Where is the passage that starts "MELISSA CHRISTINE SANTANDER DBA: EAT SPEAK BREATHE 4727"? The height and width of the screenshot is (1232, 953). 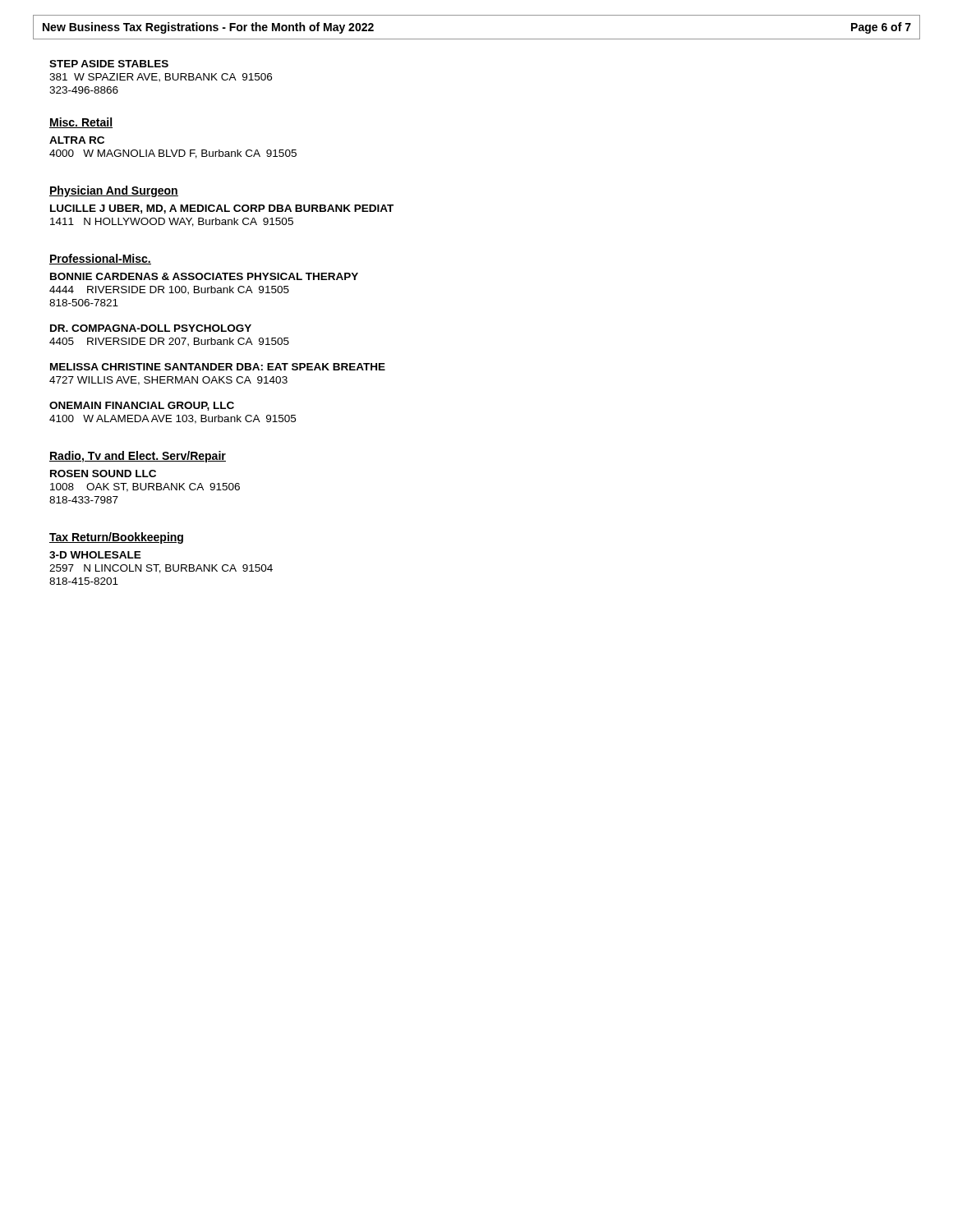[x=218, y=367]
